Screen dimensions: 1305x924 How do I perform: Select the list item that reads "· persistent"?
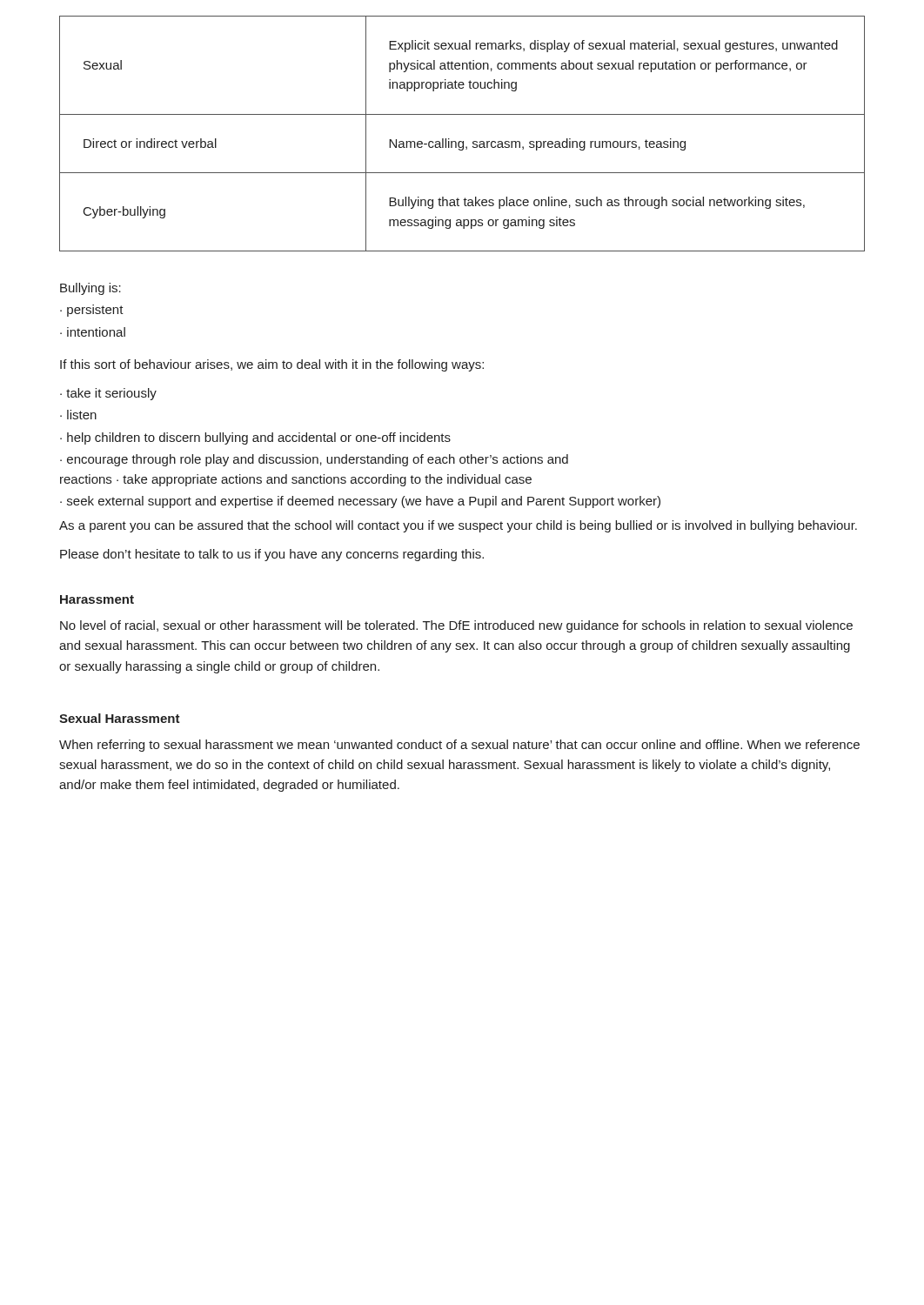(91, 309)
